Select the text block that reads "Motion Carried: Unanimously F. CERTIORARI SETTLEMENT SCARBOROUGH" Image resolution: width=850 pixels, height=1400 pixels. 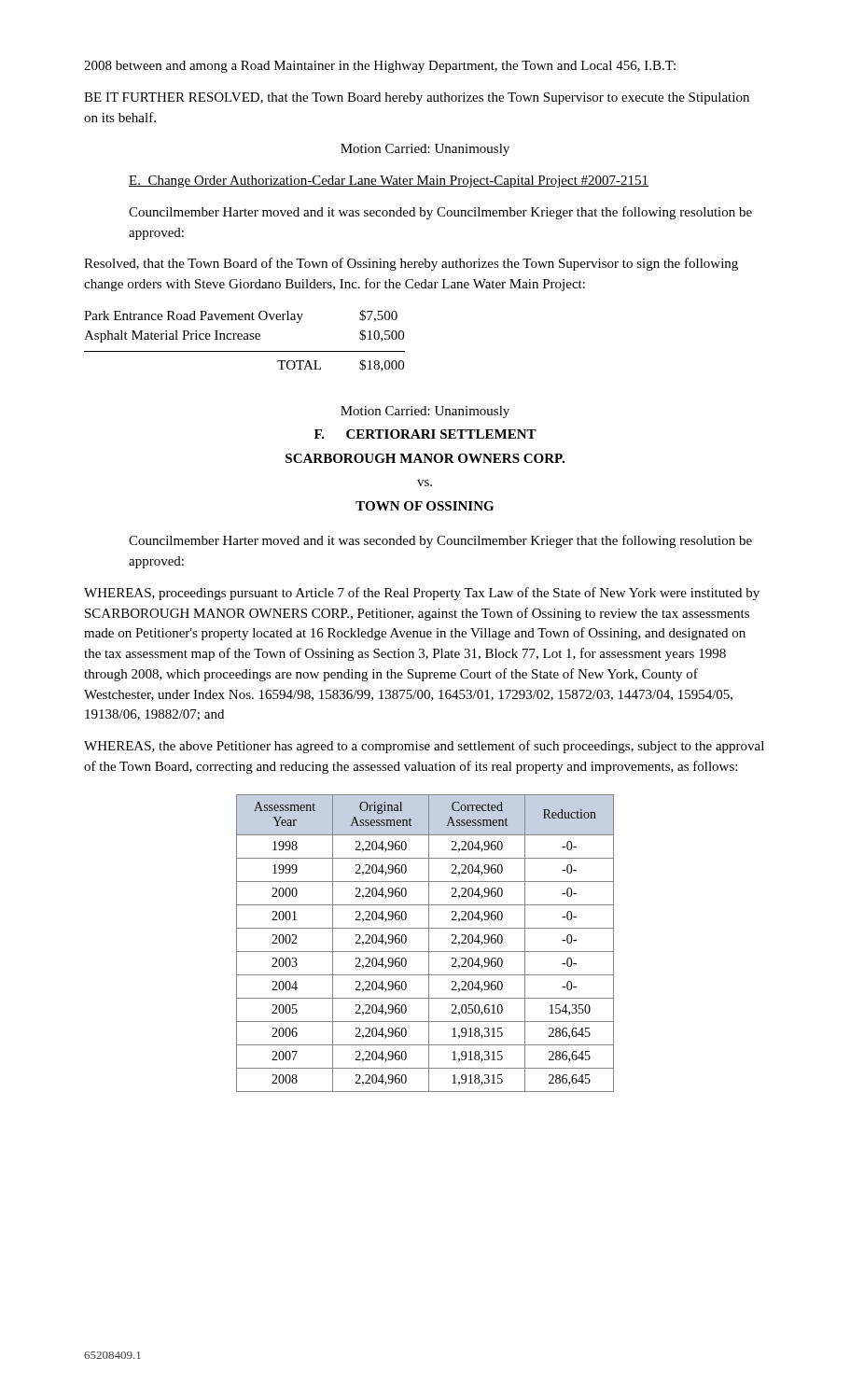click(425, 459)
